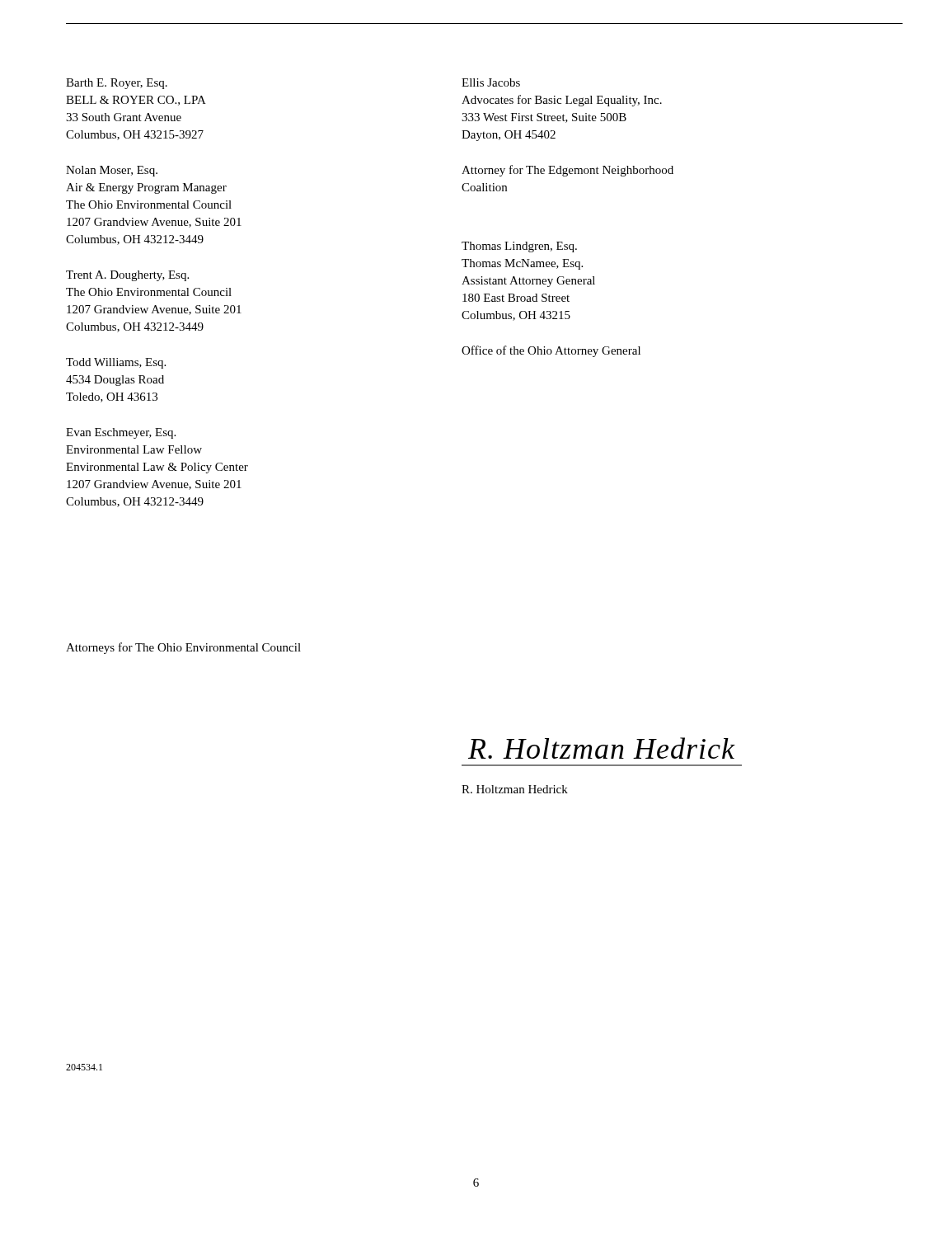This screenshot has width=952, height=1237.
Task: Where is the passage that starts "Office of the Ohio"?
Action: point(551,351)
